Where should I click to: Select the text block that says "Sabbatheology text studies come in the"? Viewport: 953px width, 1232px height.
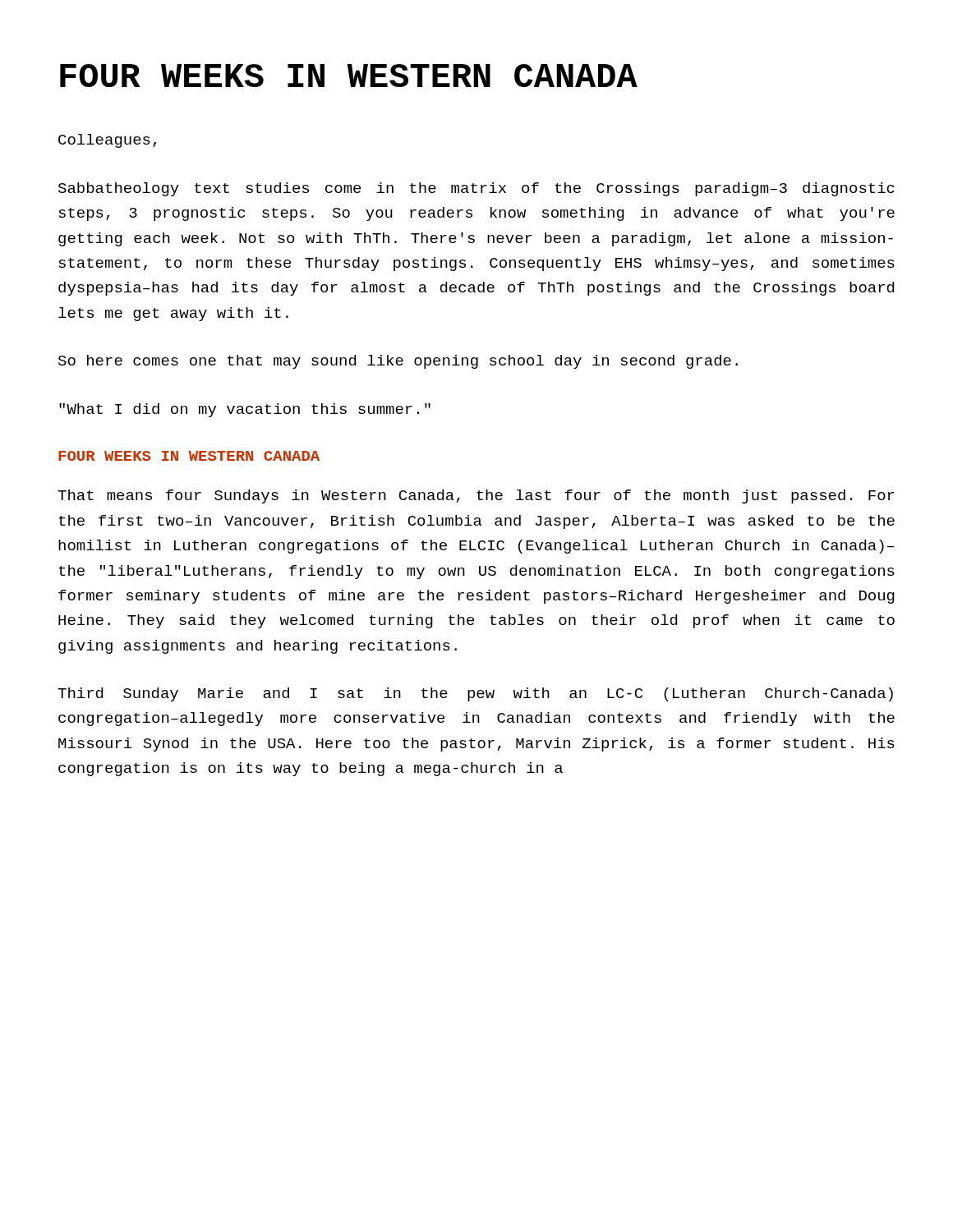tap(476, 251)
